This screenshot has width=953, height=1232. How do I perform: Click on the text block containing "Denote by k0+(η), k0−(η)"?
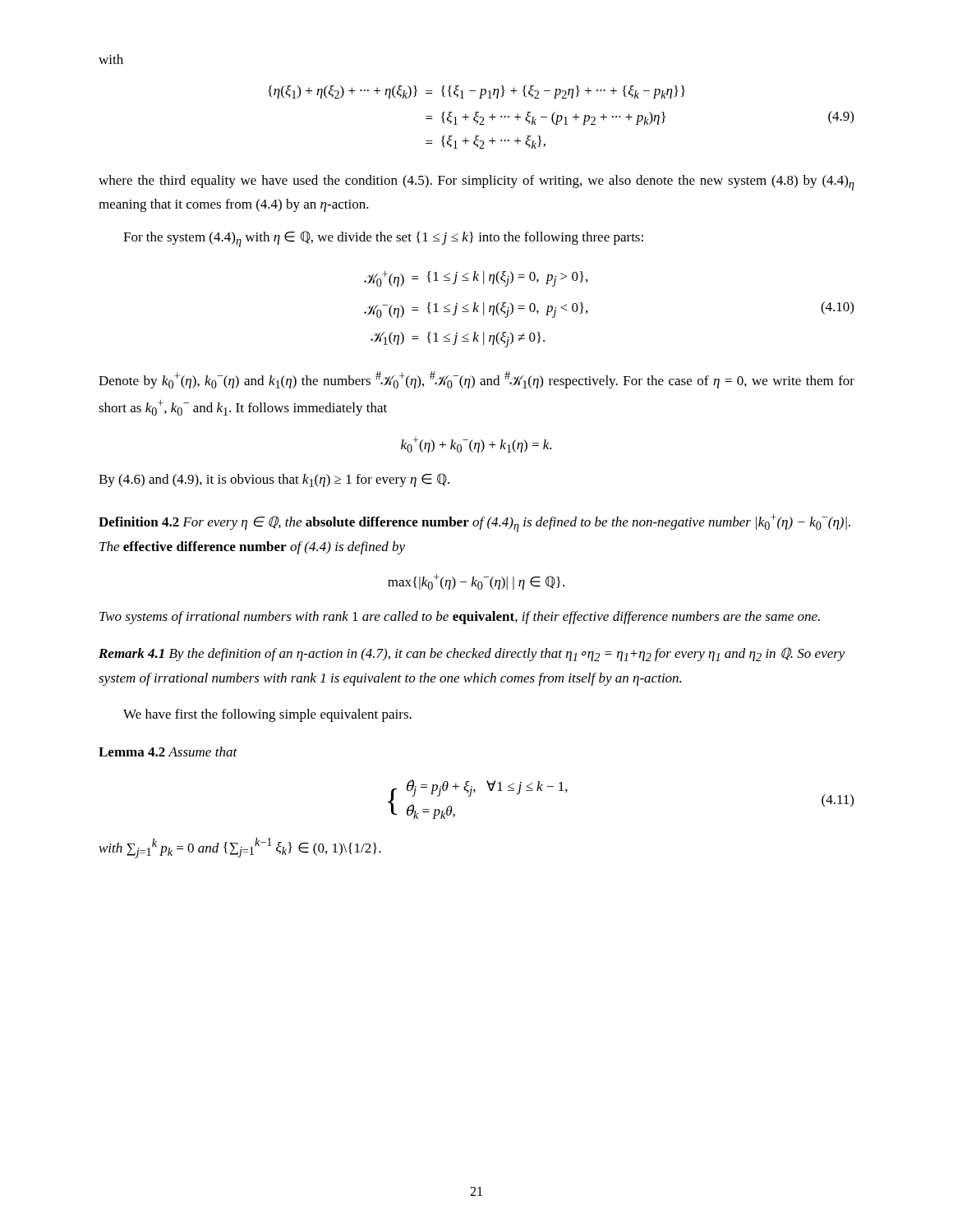(x=476, y=394)
